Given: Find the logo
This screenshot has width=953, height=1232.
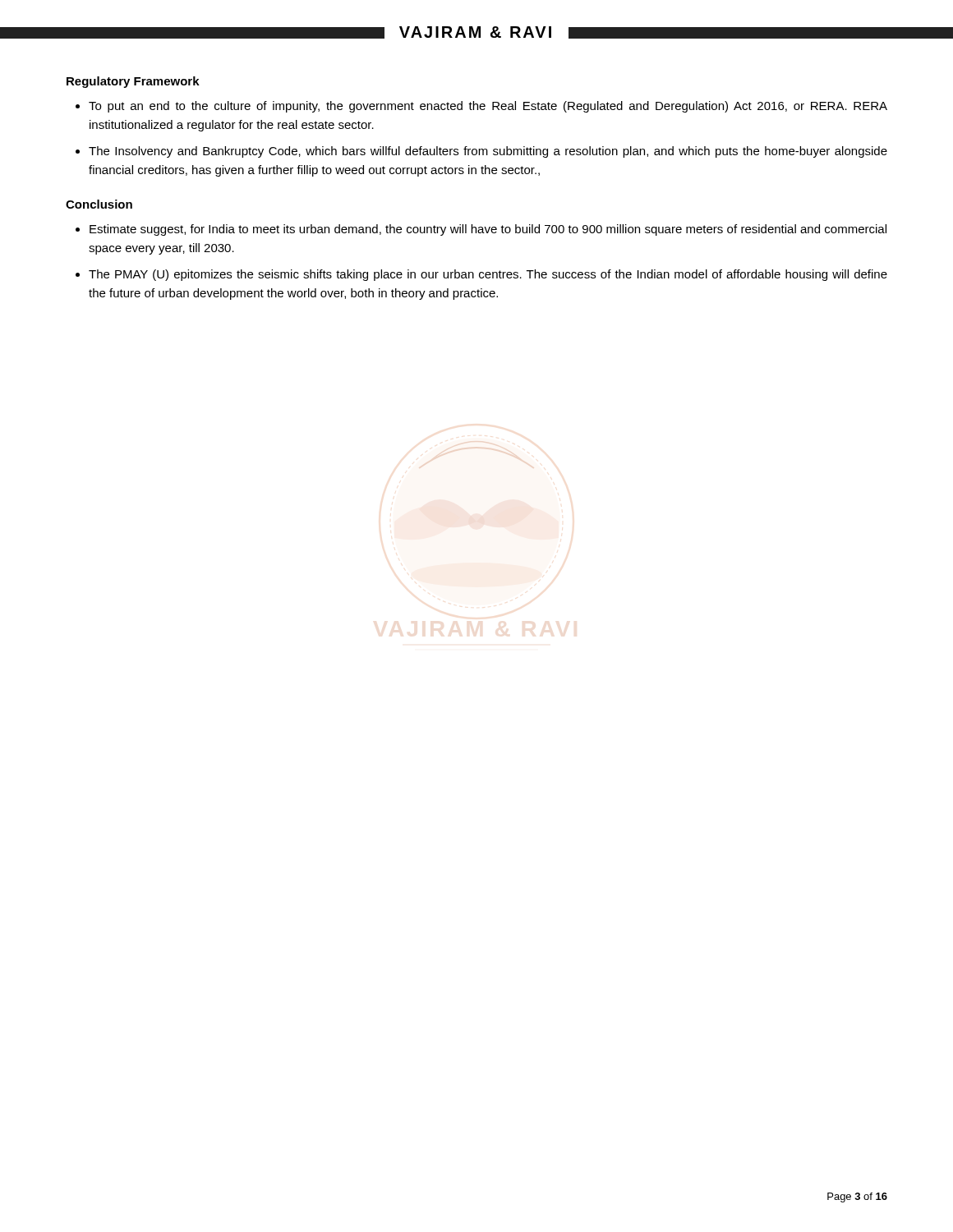Looking at the screenshot, I should [x=476, y=534].
